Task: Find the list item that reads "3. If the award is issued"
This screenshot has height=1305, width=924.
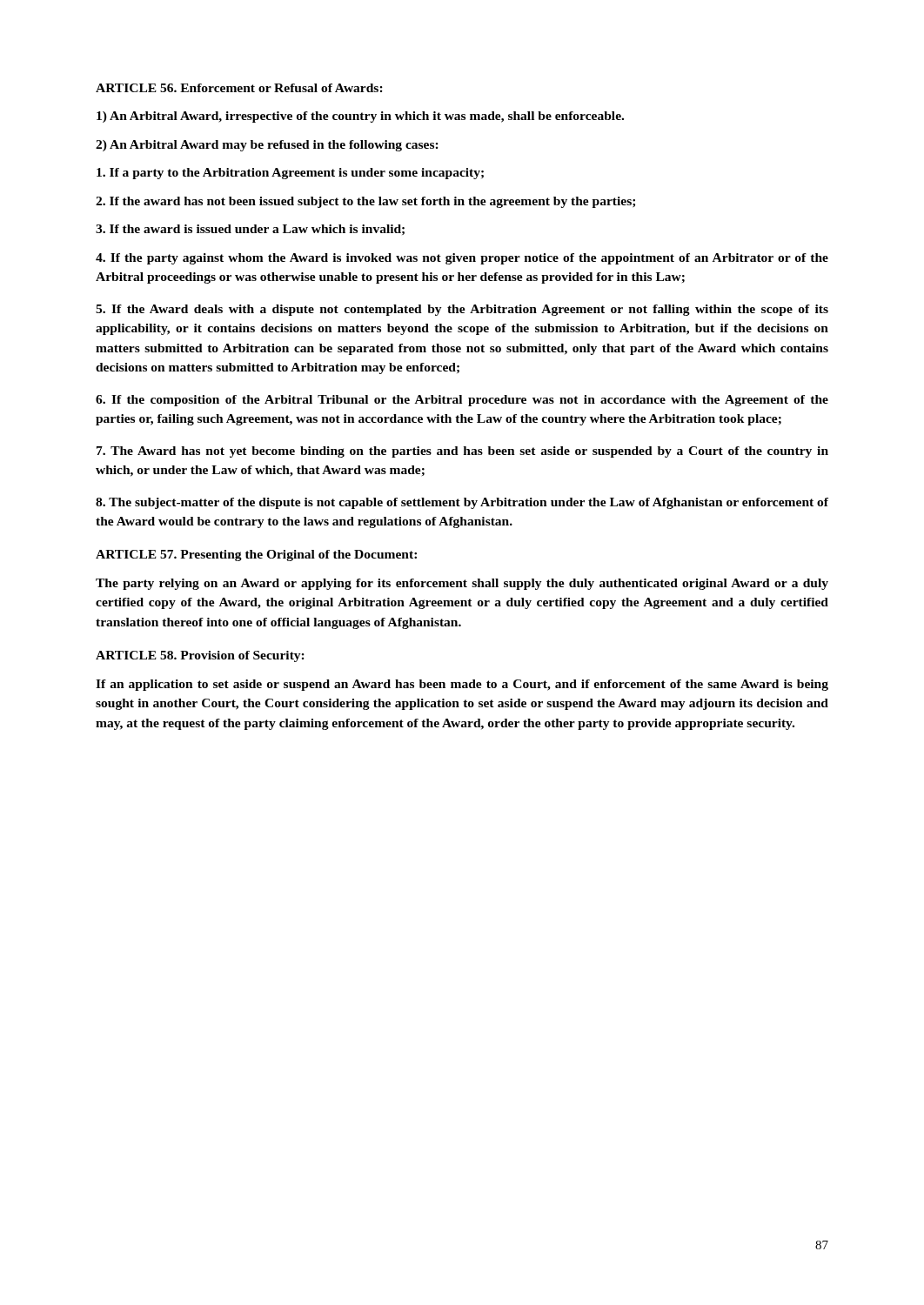Action: tap(251, 229)
